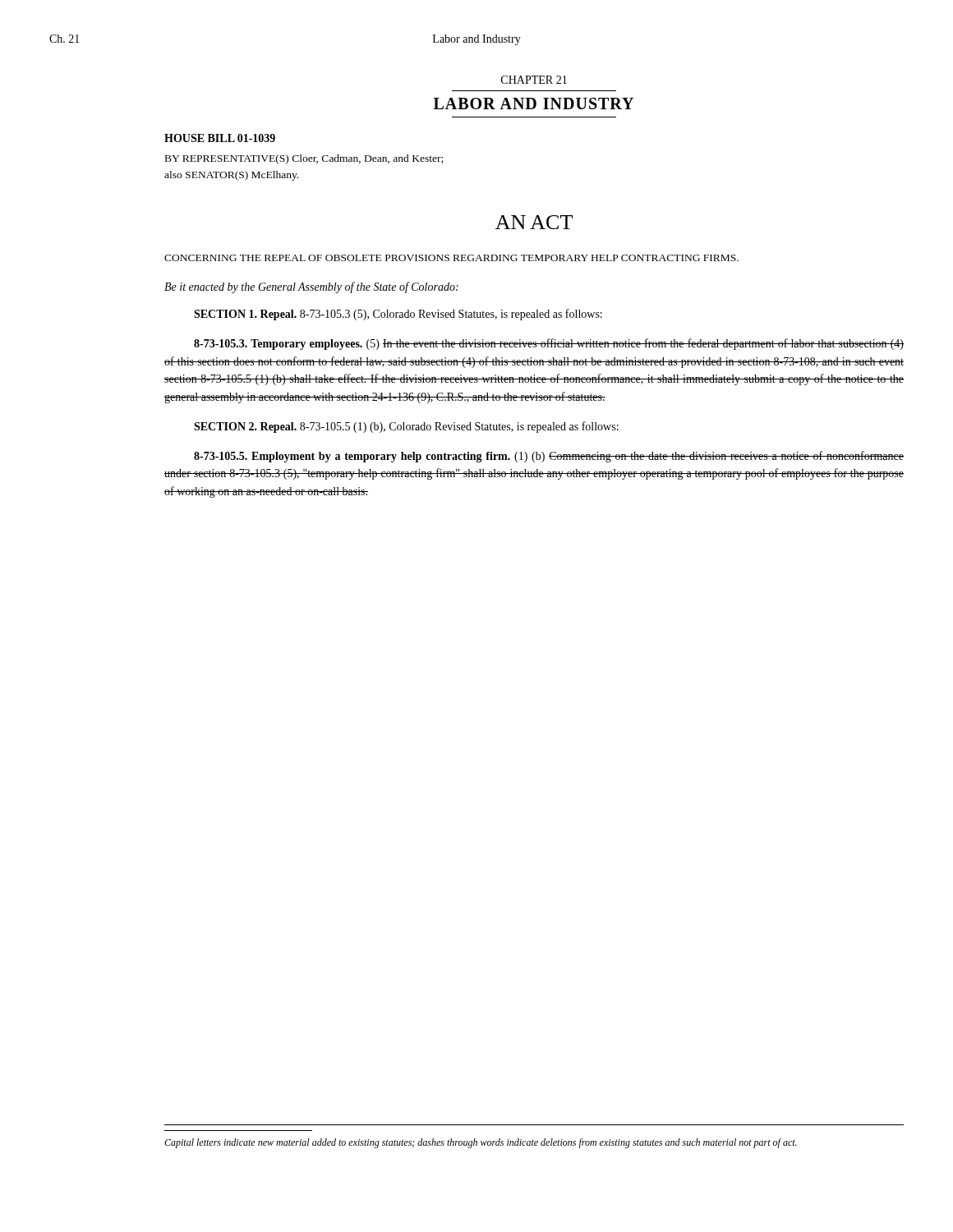The image size is (953, 1232).
Task: Click the passage that begins "BY REPRESENTATIVE(S) Cloer,"
Action: [304, 166]
